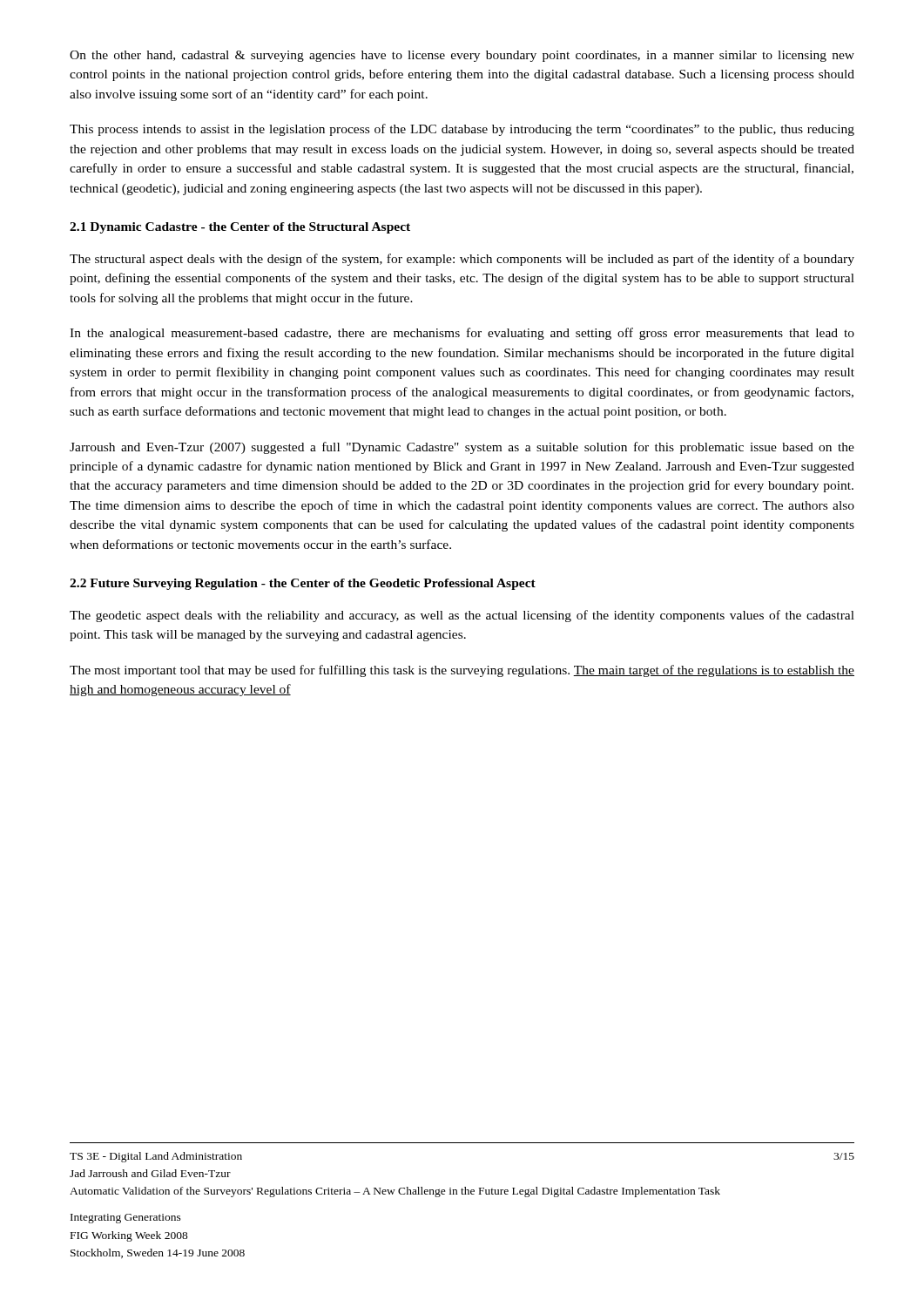This screenshot has width=924, height=1307.
Task: Select the block starting "2.2 Future Surveying Regulation - the Center of"
Action: click(303, 583)
